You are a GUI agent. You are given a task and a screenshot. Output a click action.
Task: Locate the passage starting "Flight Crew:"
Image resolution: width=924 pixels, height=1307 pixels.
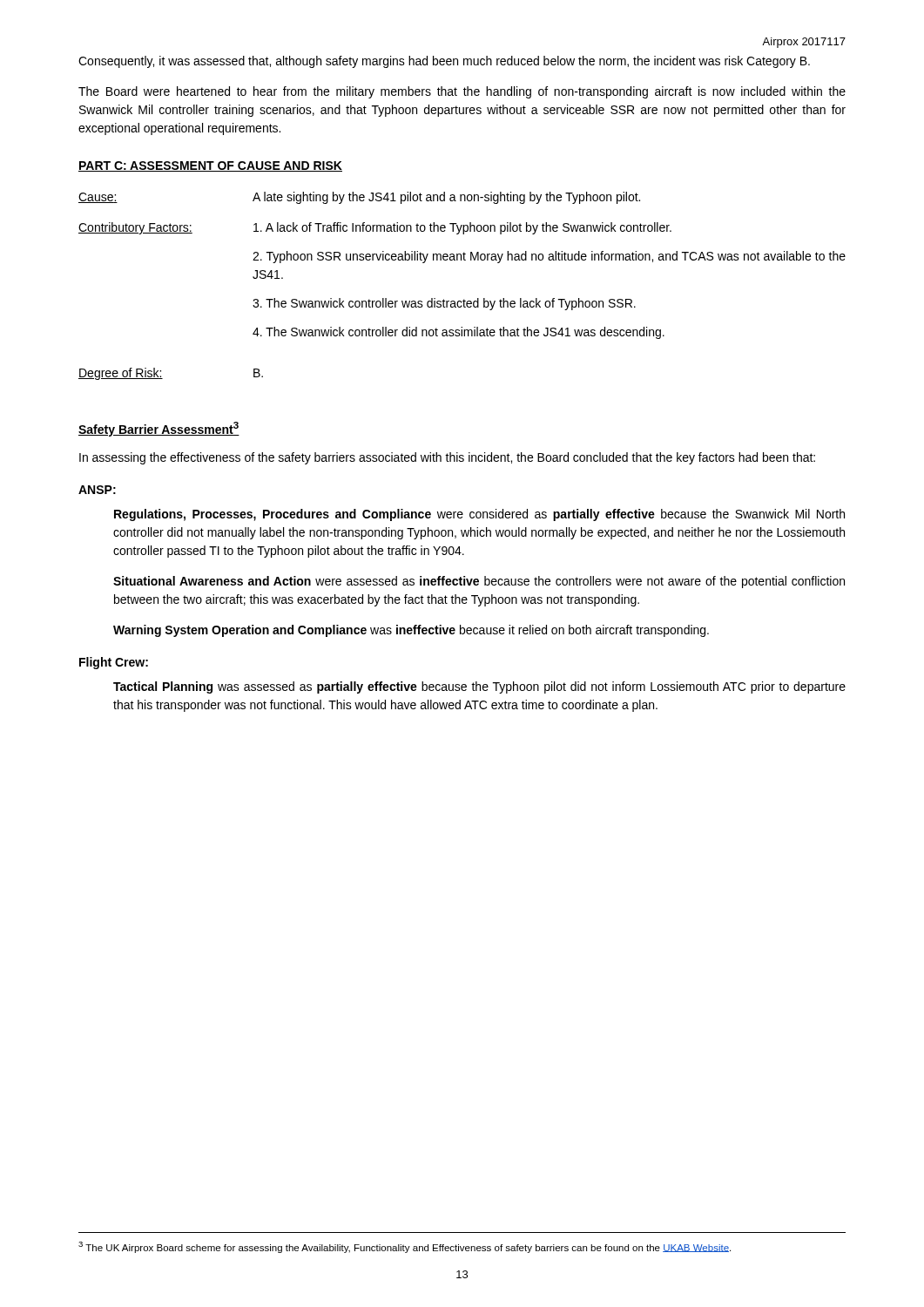coord(114,662)
